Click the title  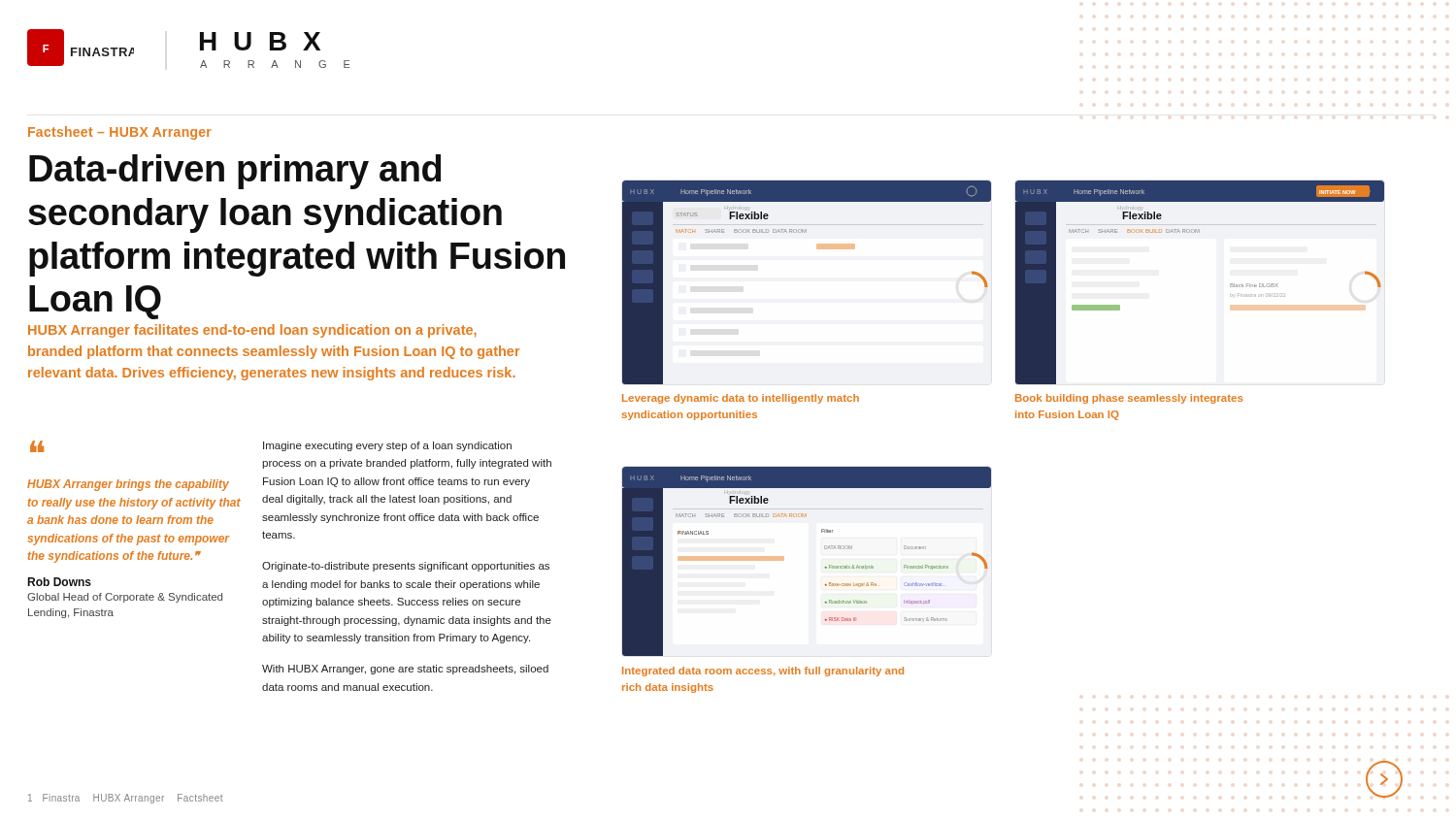click(297, 234)
